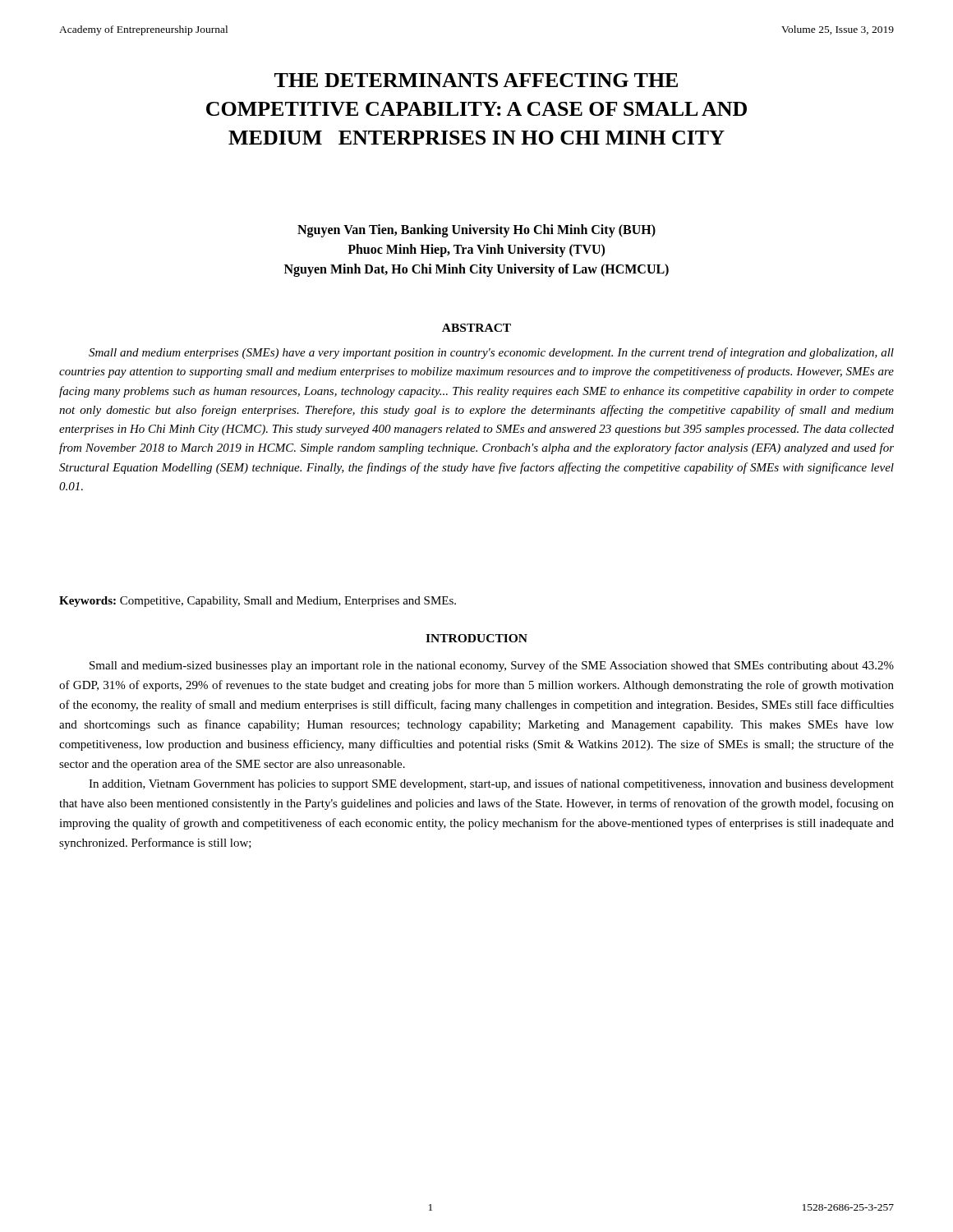Viewport: 953px width, 1232px height.
Task: Find the block on this page that starts "Small and medium-sized businesses play an important"
Action: (x=476, y=715)
